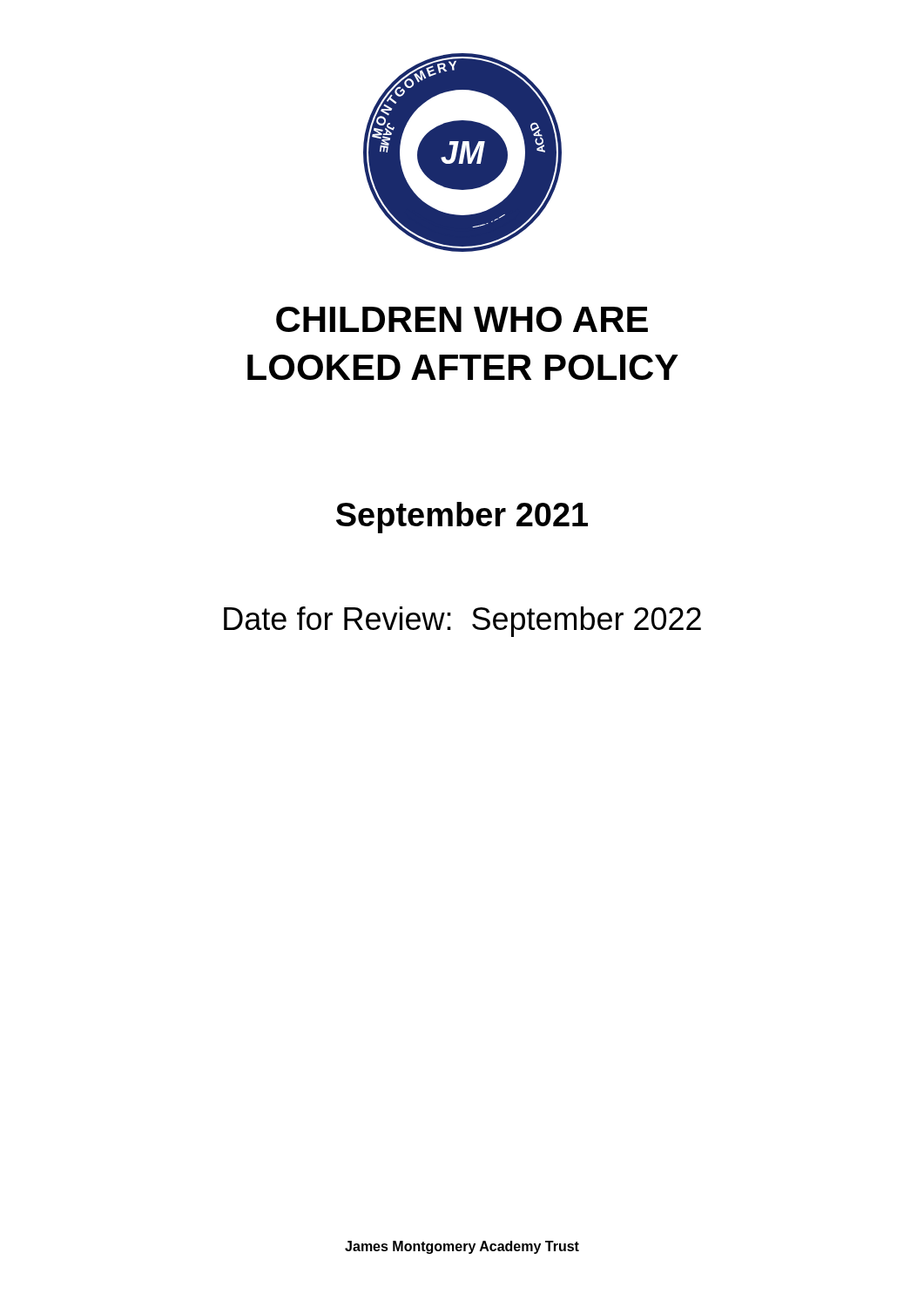The width and height of the screenshot is (924, 1307).
Task: Find the logo
Action: [x=462, y=154]
